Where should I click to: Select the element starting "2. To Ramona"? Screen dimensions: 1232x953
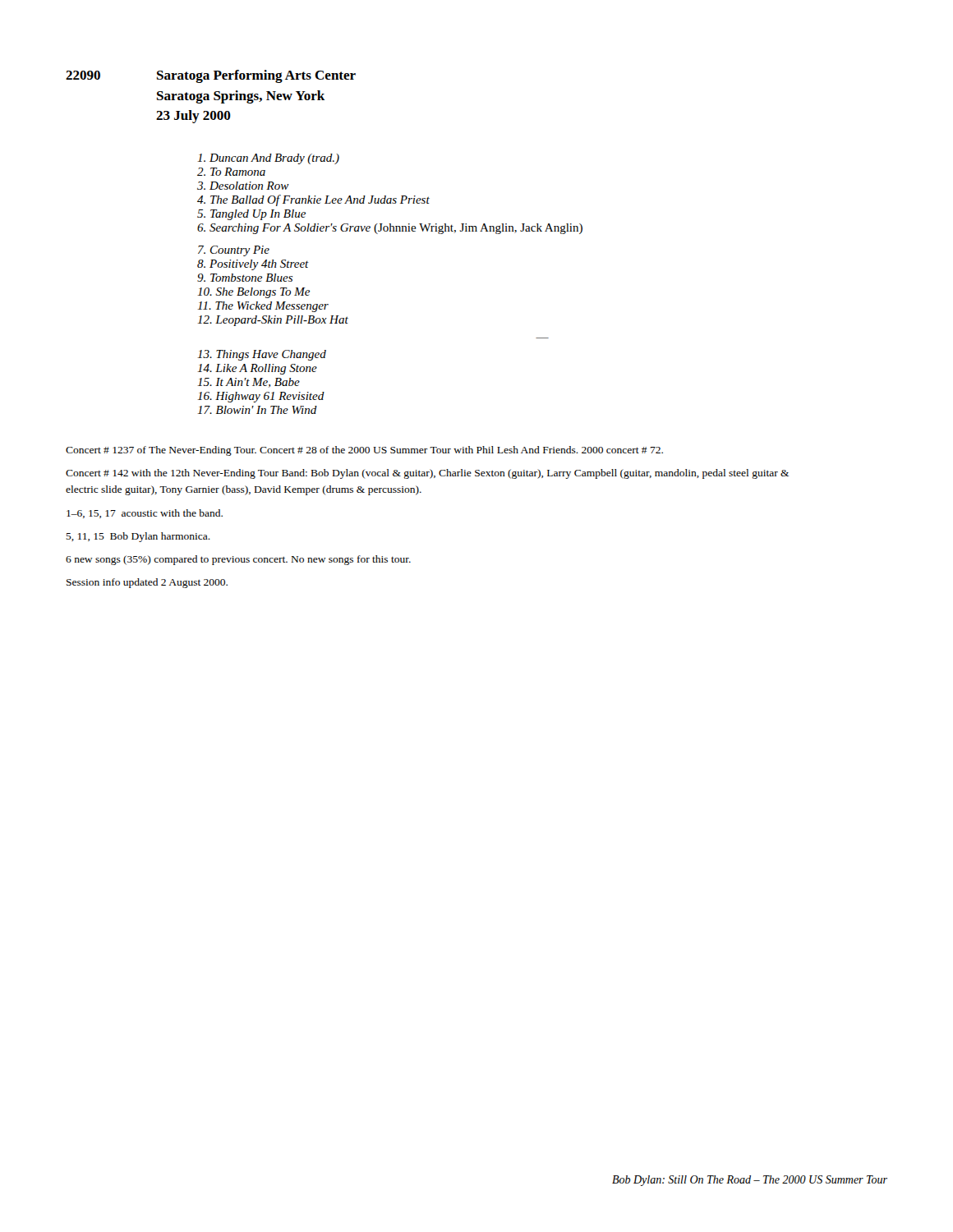(x=231, y=172)
